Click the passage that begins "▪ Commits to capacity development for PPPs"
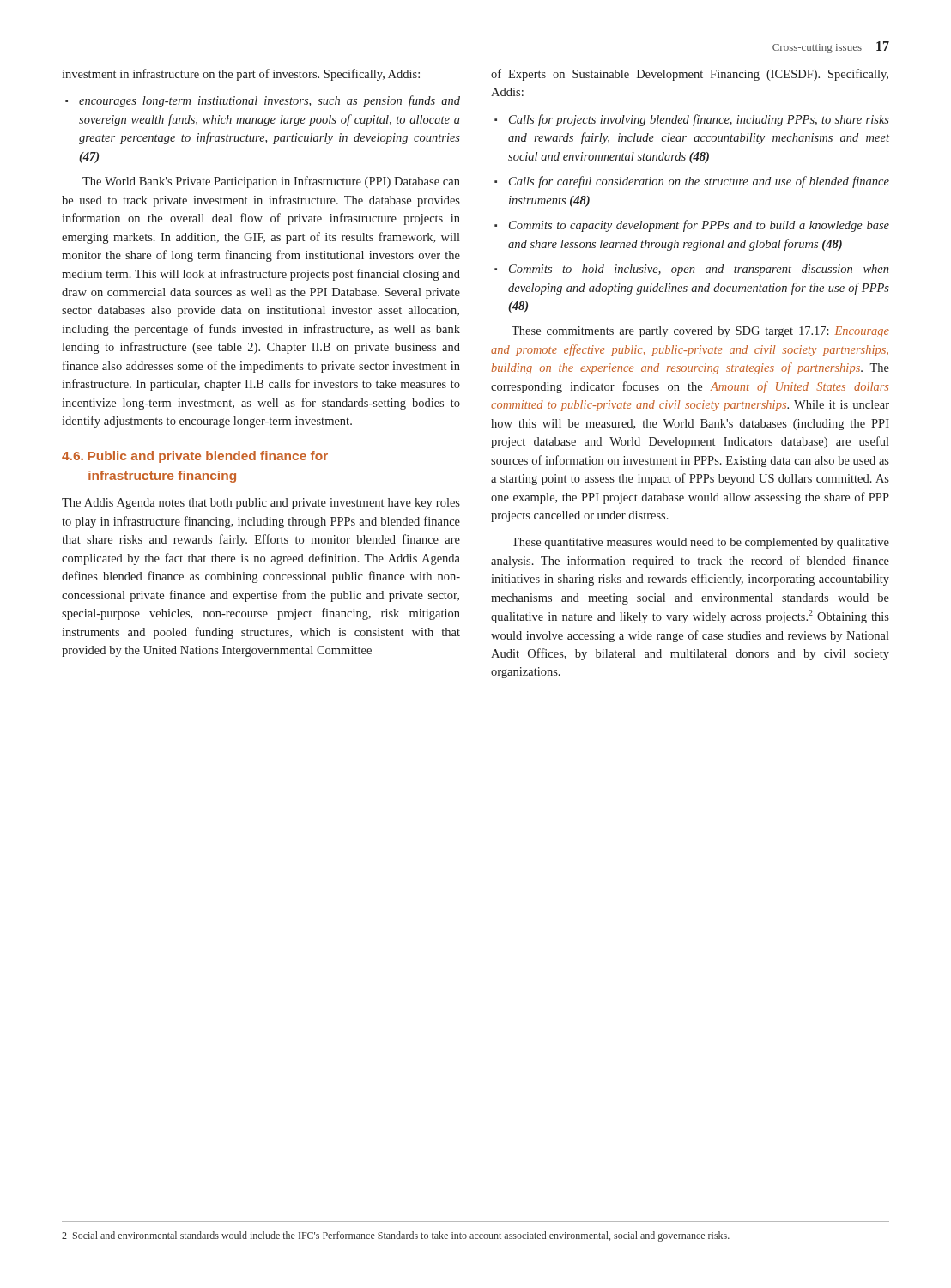The width and height of the screenshot is (951, 1288). (692, 235)
